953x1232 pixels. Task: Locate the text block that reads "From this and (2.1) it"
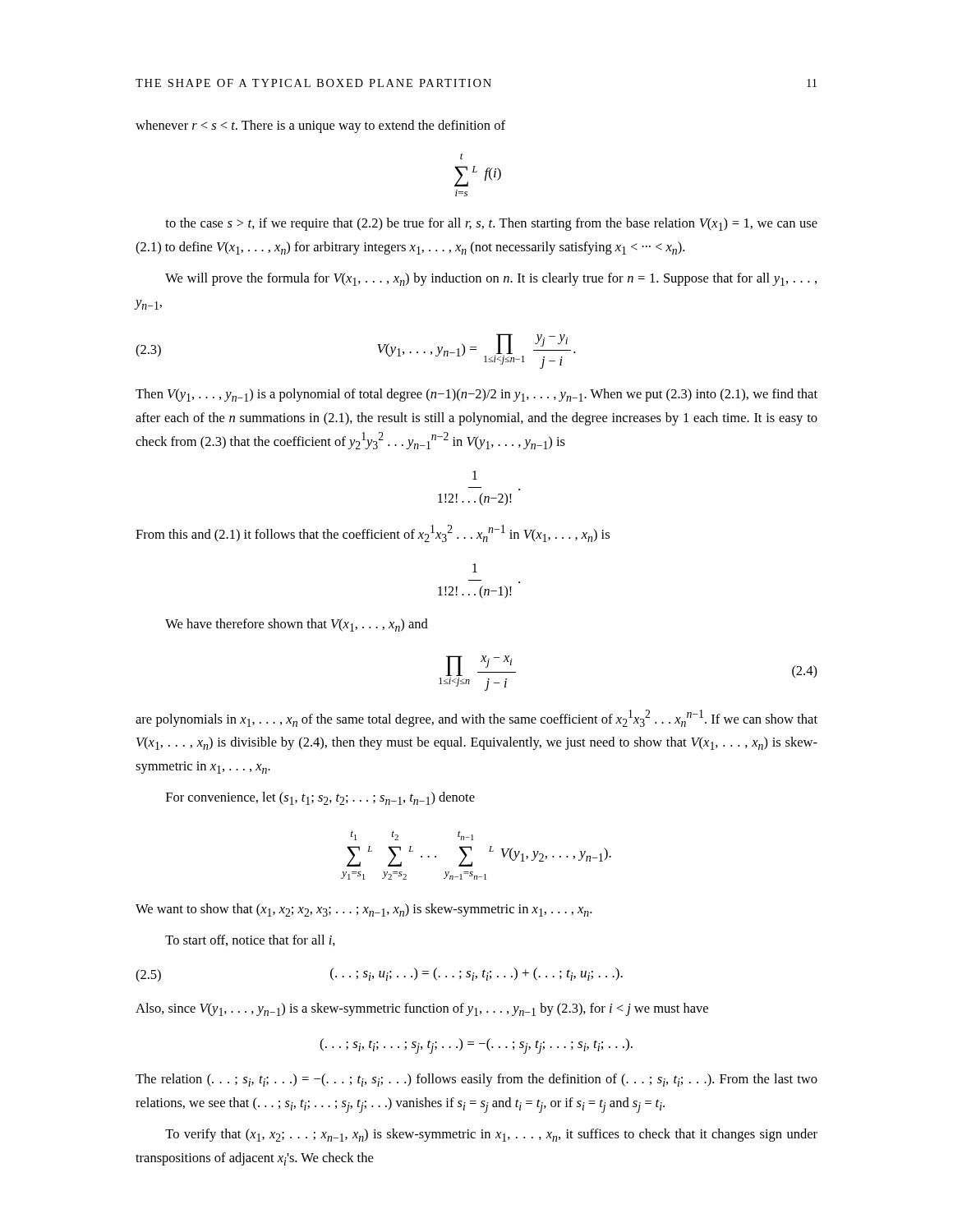(x=476, y=534)
